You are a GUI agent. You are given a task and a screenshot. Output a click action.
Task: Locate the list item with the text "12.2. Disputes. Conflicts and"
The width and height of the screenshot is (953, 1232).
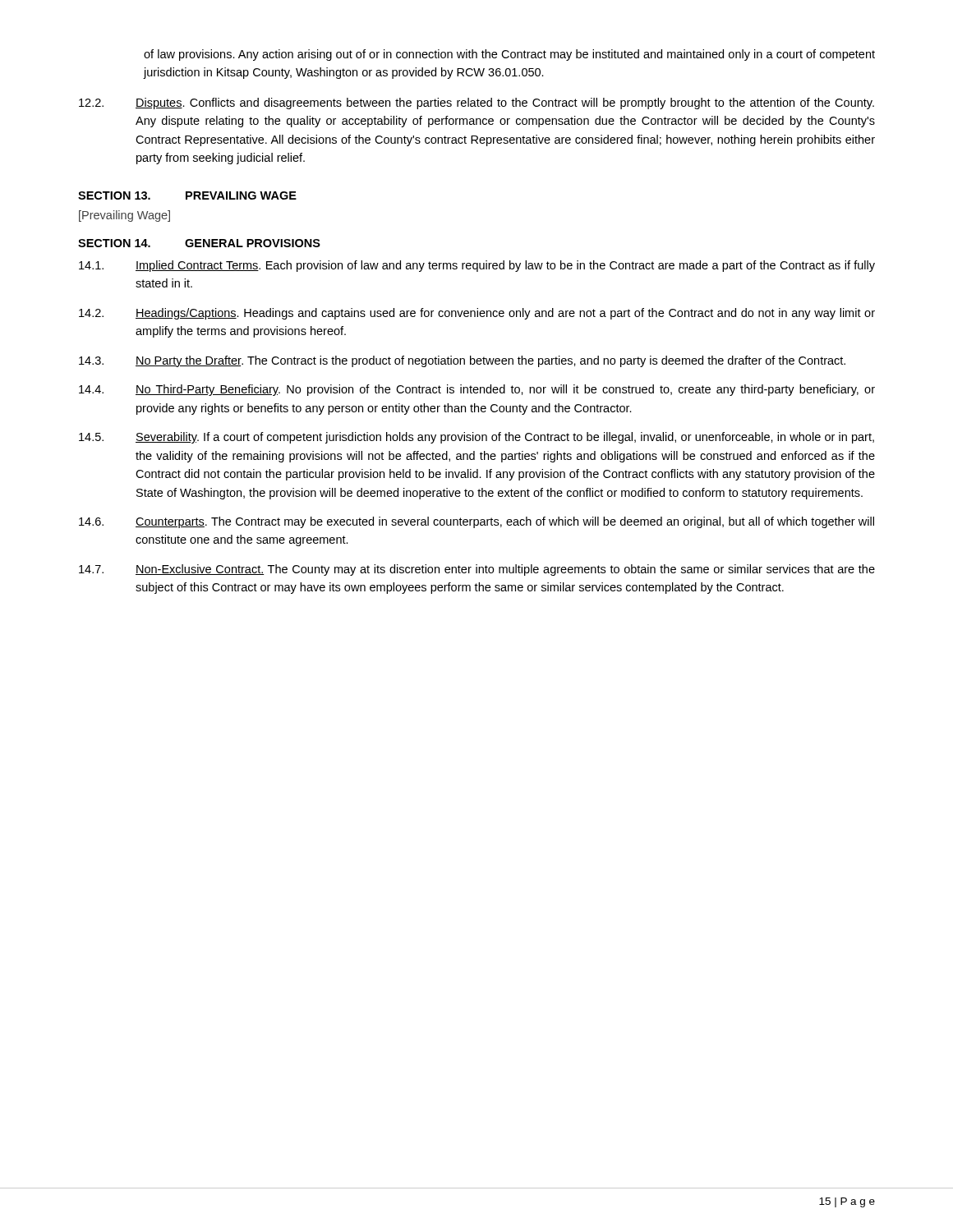476,131
